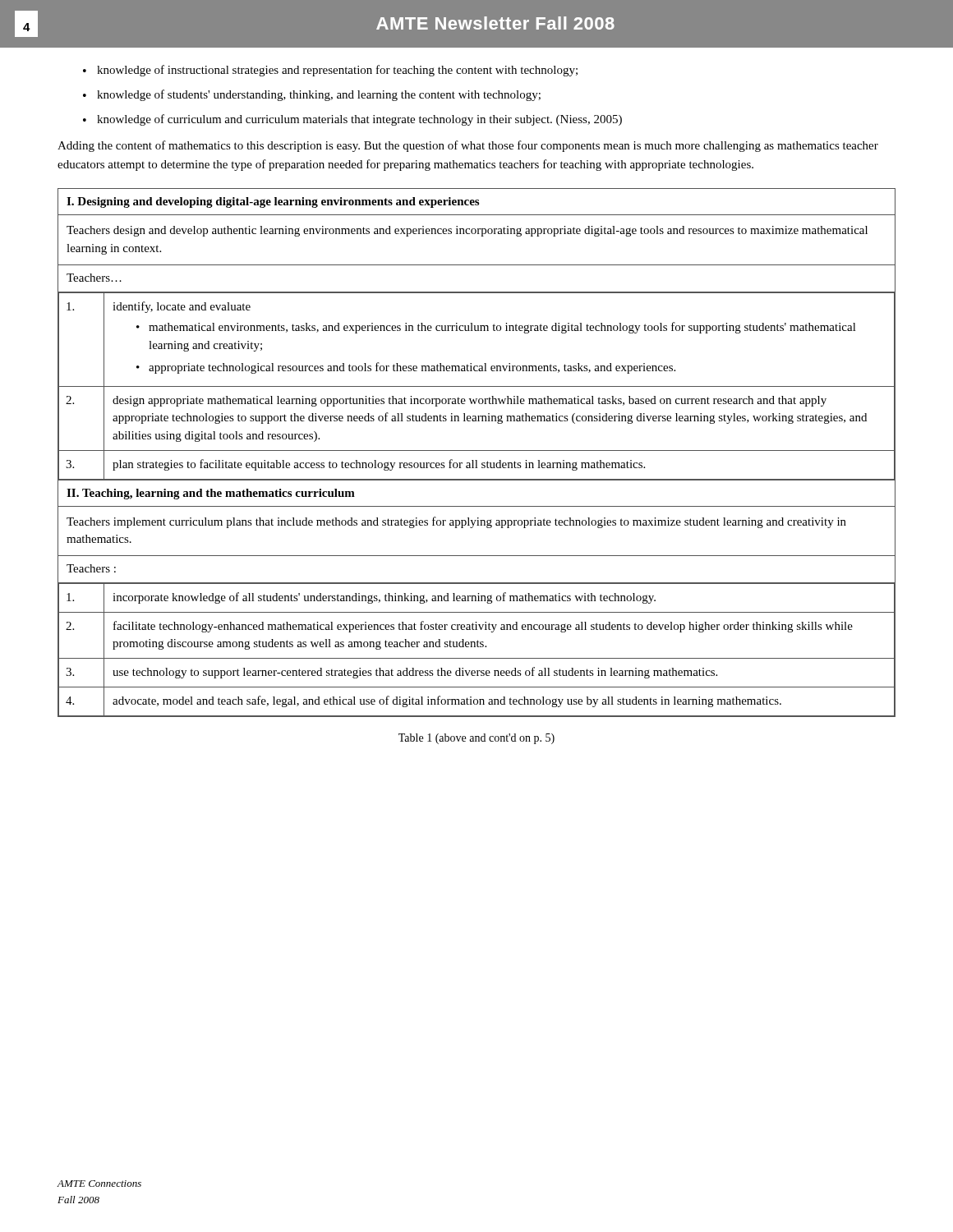The width and height of the screenshot is (953, 1232).
Task: Locate the caption
Action: [476, 738]
